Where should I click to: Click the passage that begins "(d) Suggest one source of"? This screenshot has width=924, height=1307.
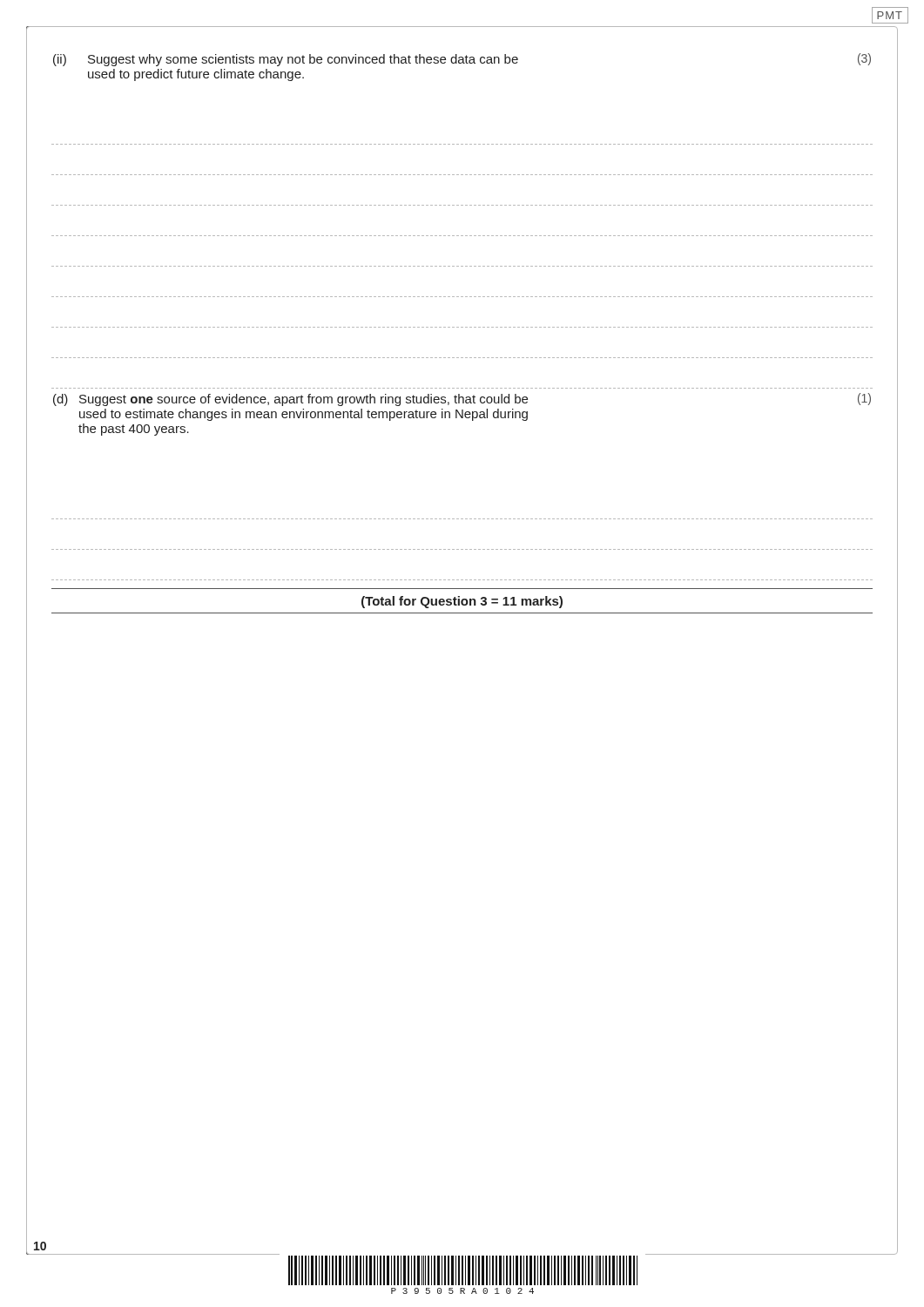click(x=462, y=414)
